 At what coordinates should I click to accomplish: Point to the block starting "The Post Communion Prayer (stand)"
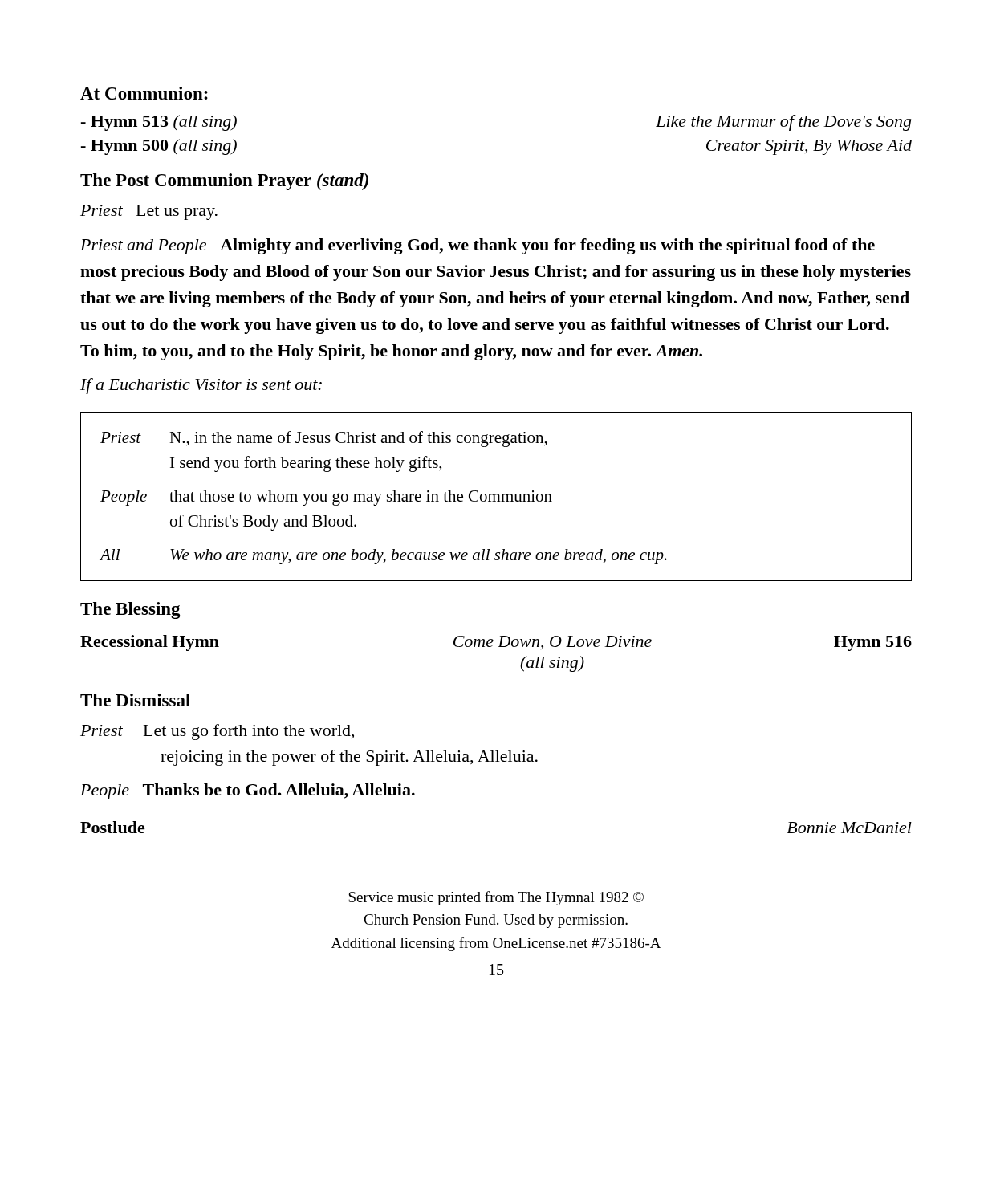(225, 180)
